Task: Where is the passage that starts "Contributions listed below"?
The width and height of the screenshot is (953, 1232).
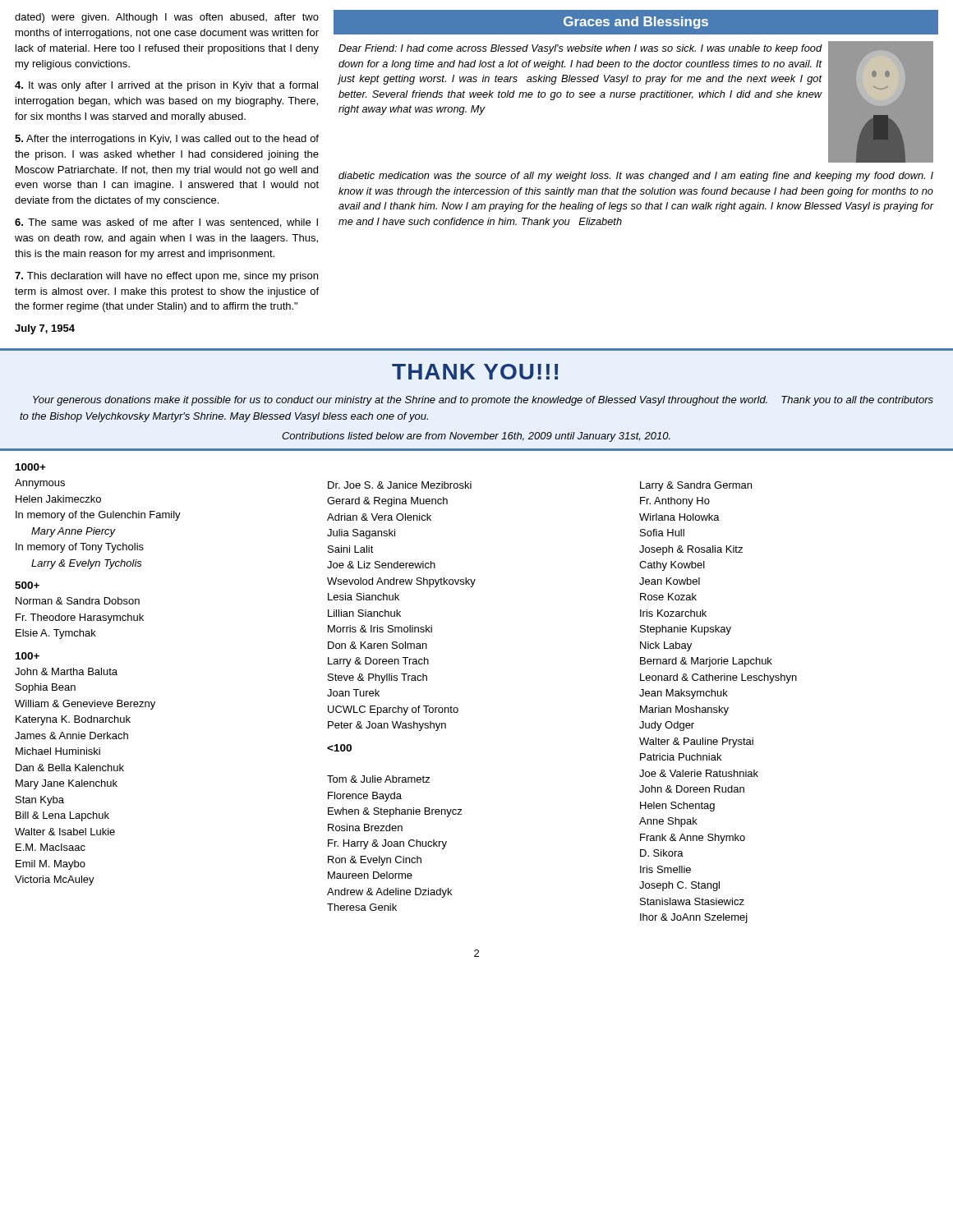Action: (476, 436)
